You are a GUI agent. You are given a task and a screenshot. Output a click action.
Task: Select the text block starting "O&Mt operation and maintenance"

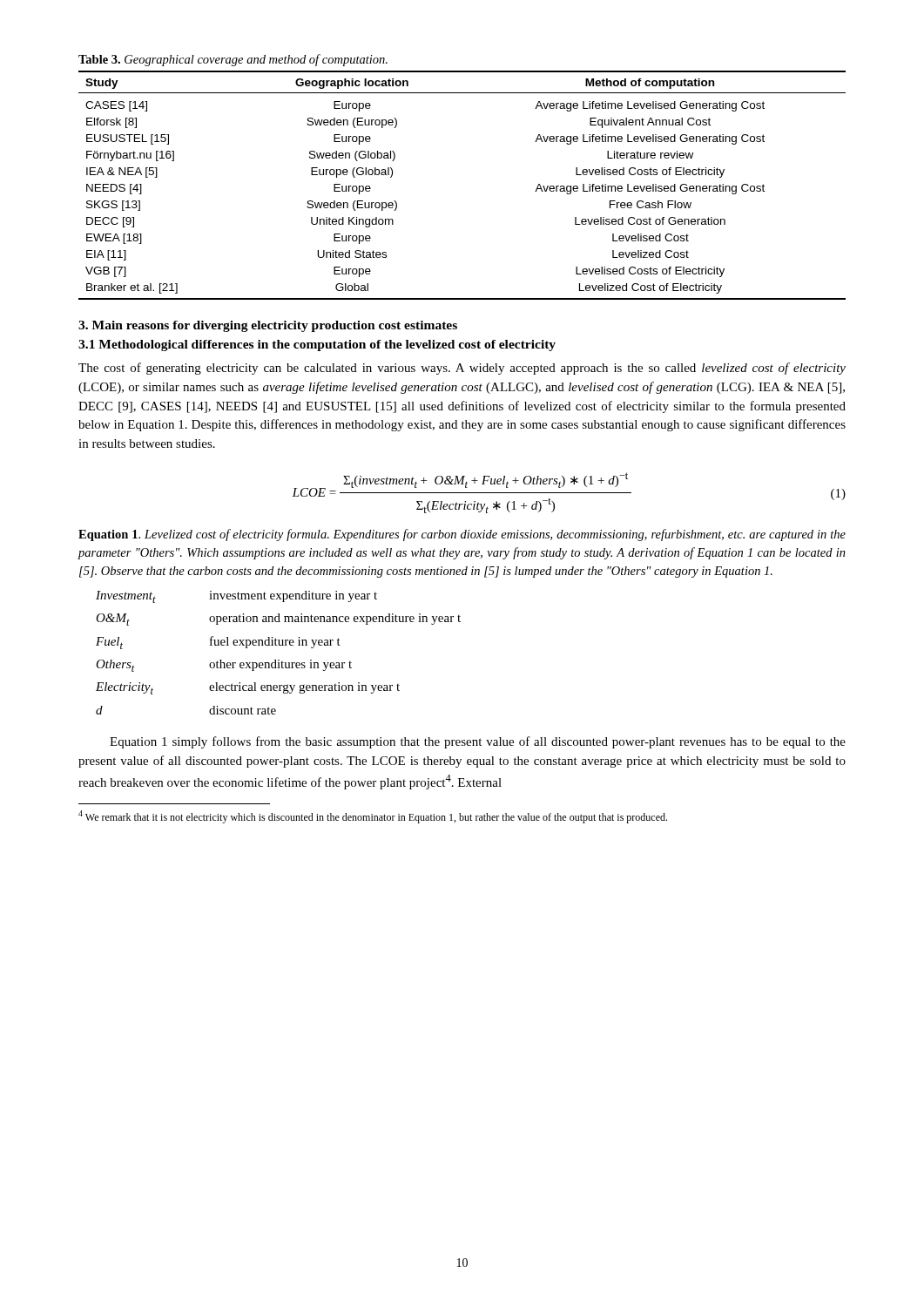click(x=471, y=620)
